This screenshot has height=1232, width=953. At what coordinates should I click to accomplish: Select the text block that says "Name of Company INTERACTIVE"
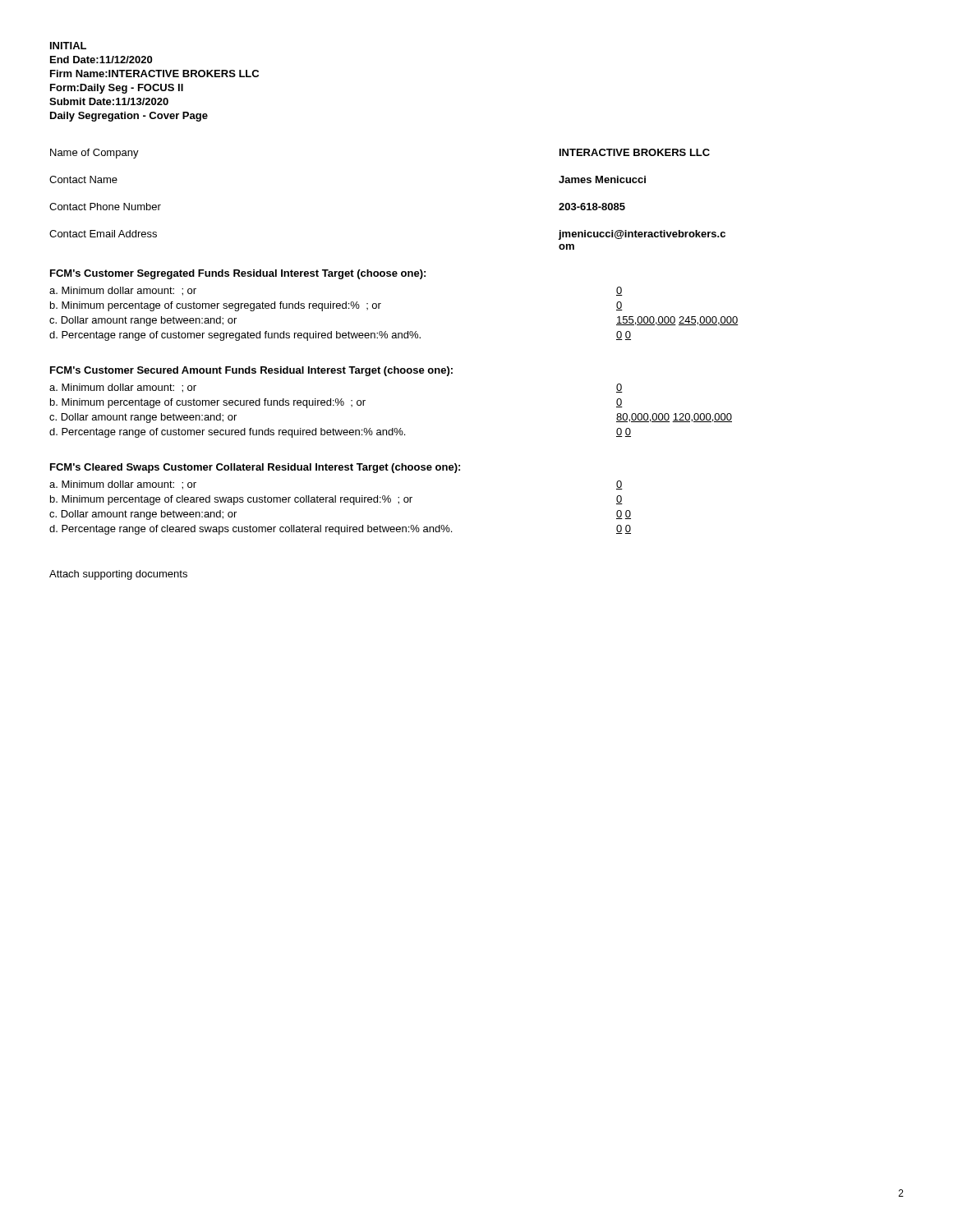pyautogui.click(x=96, y=155)
